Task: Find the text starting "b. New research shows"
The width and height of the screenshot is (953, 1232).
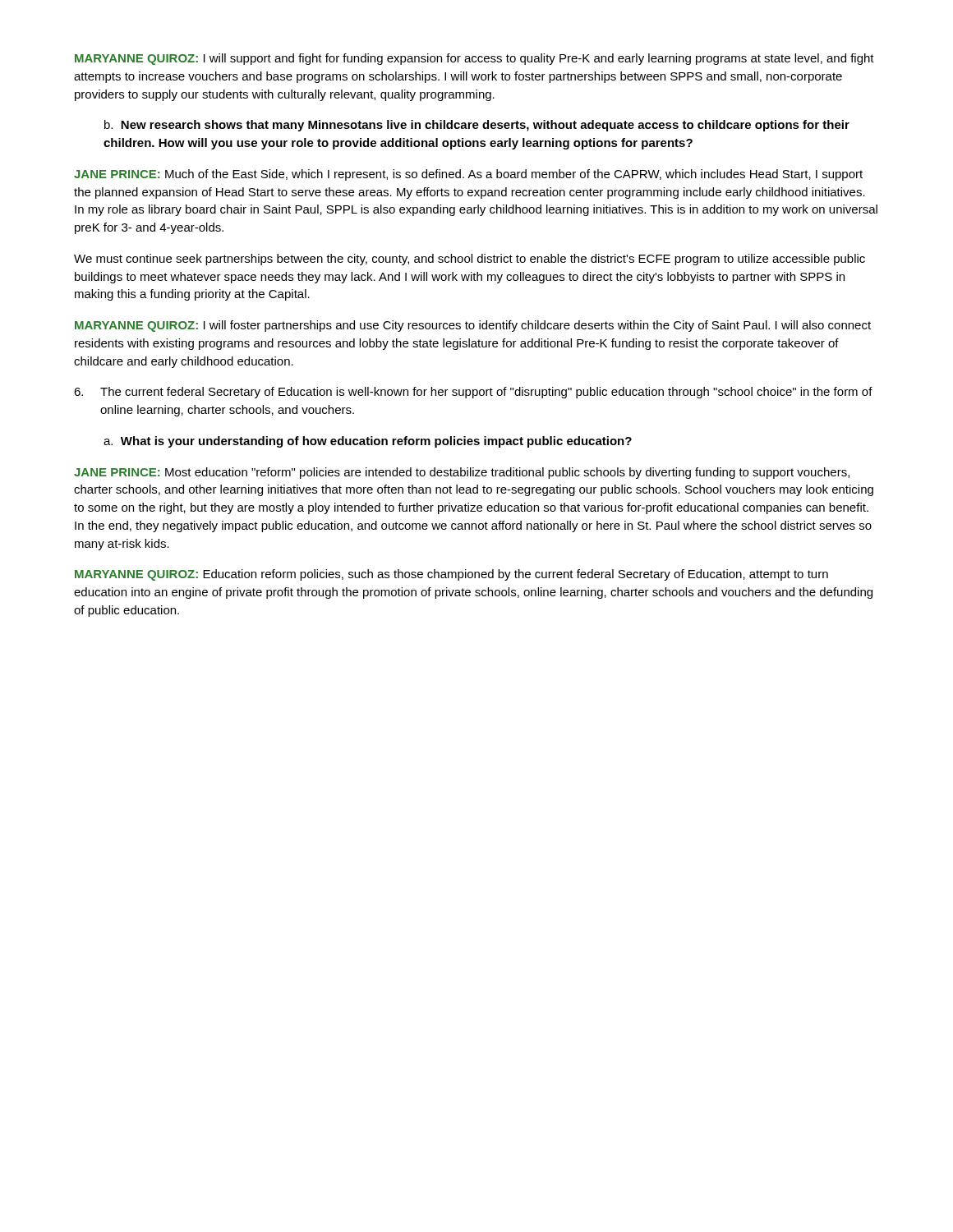Action: click(476, 134)
